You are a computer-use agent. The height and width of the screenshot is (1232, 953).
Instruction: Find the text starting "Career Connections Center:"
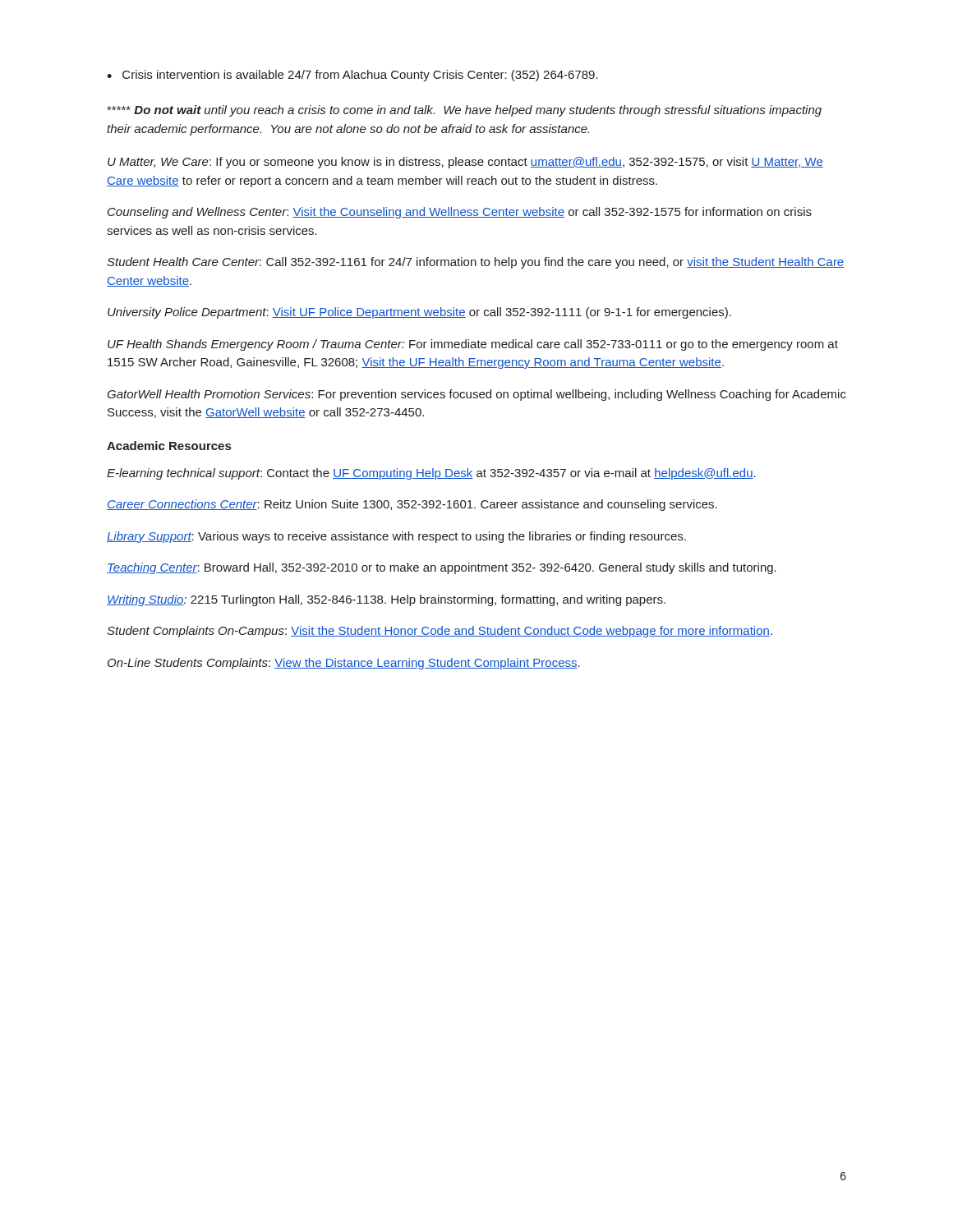[x=412, y=504]
